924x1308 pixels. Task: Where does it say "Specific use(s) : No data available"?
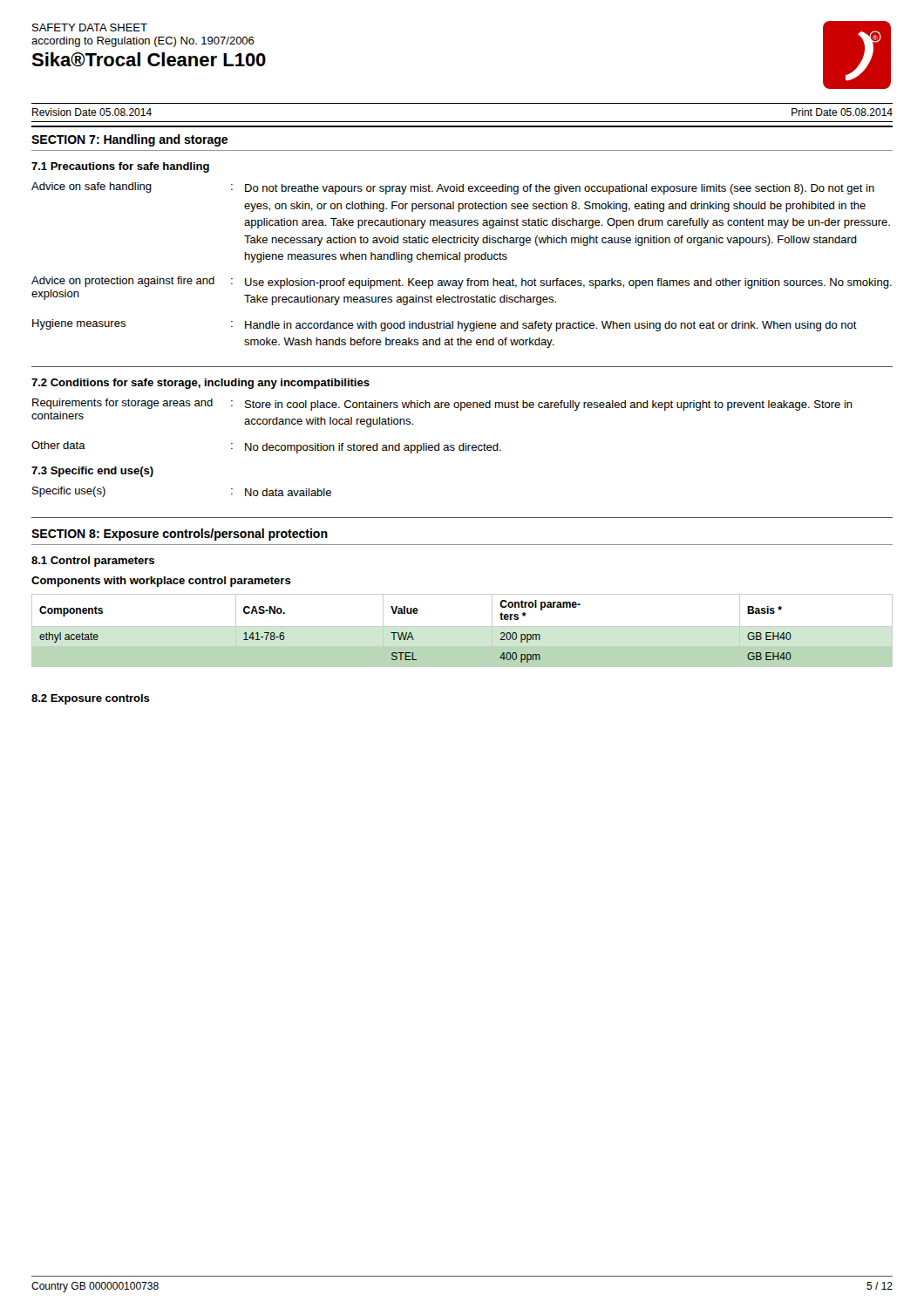(85, 491)
